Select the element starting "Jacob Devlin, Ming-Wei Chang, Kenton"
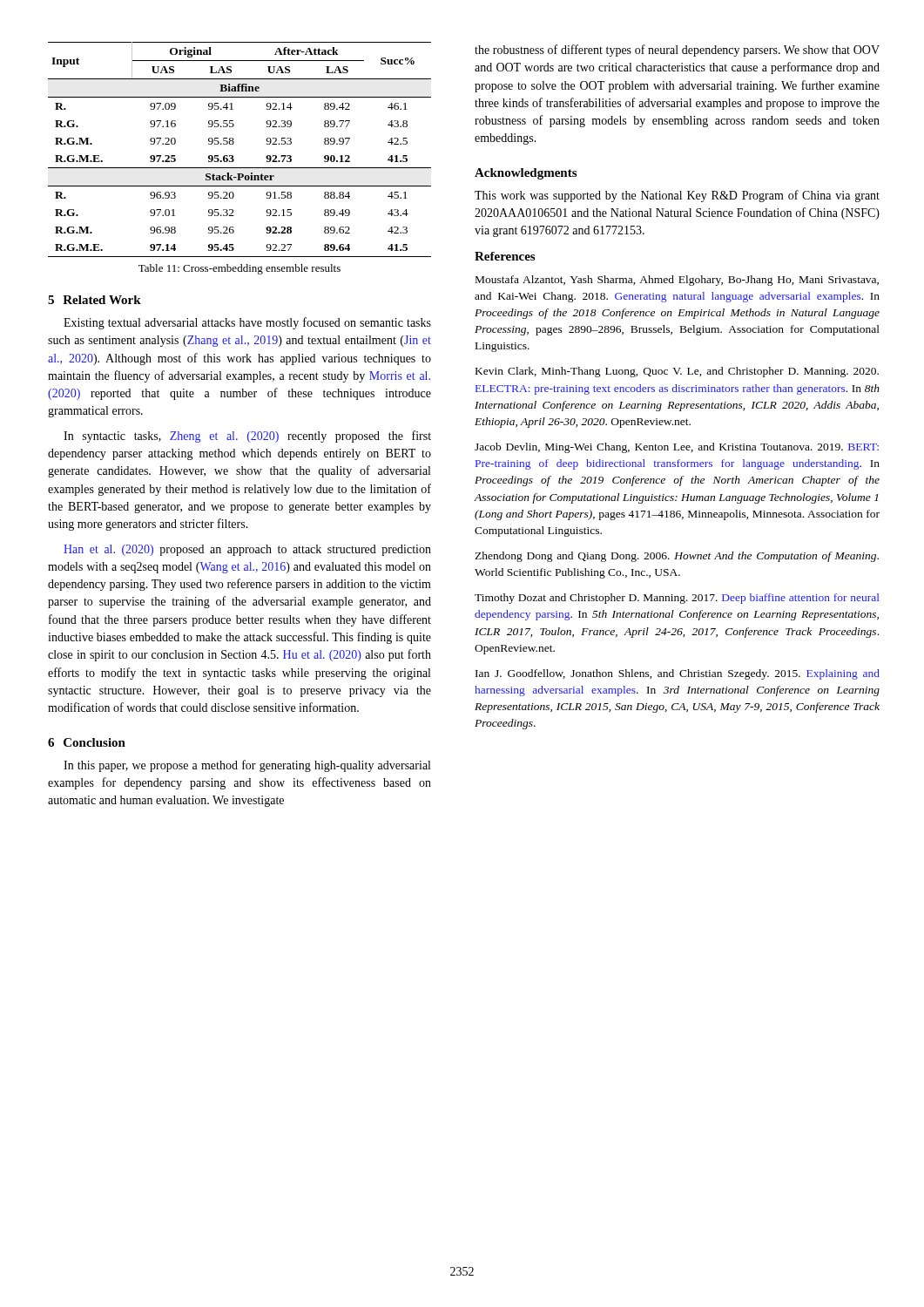Viewport: 924px width, 1307px height. (x=677, y=488)
